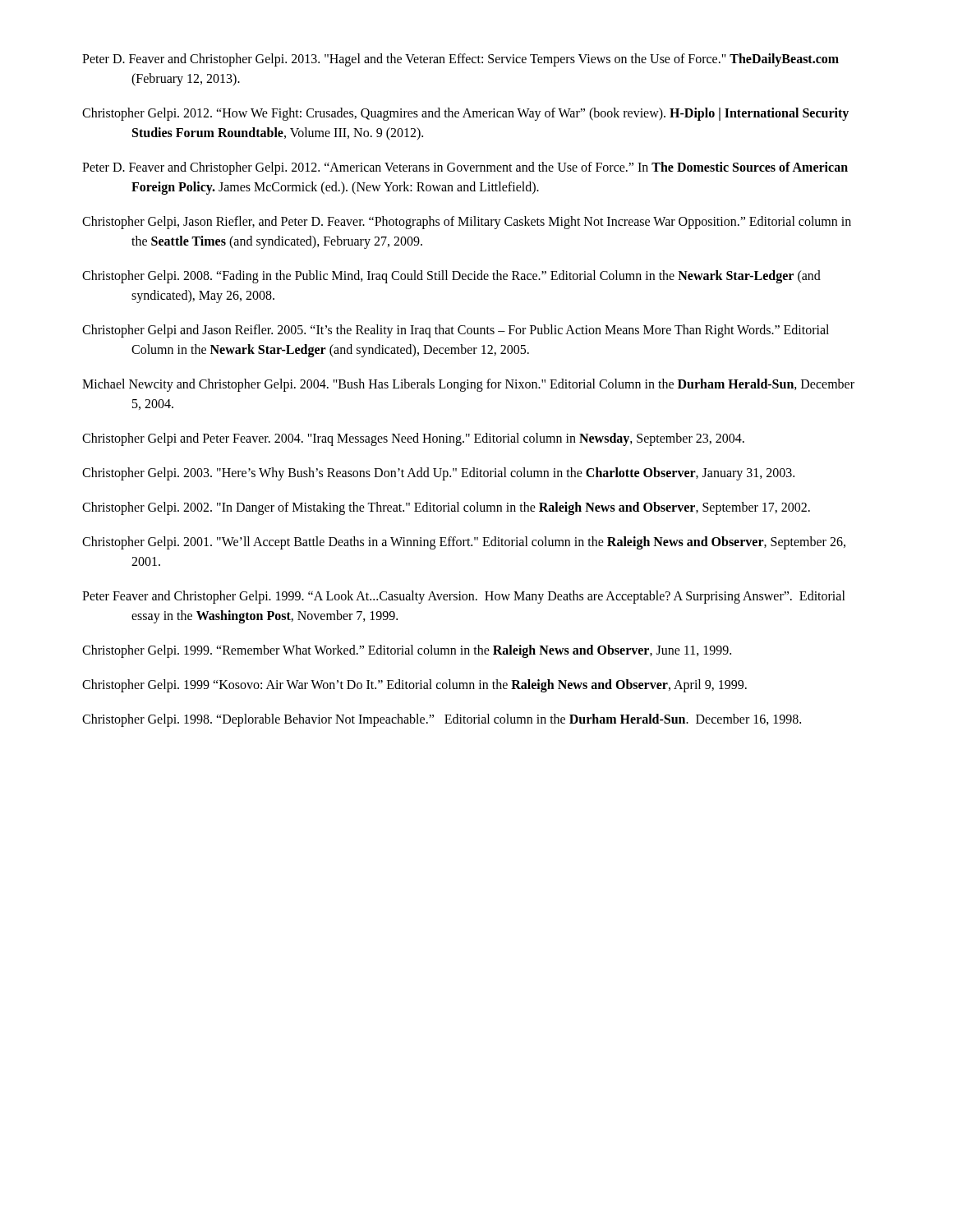The width and height of the screenshot is (953, 1232).
Task: Click on the list item with the text "Christopher Gelpi and Jason Reifler."
Action: [456, 340]
